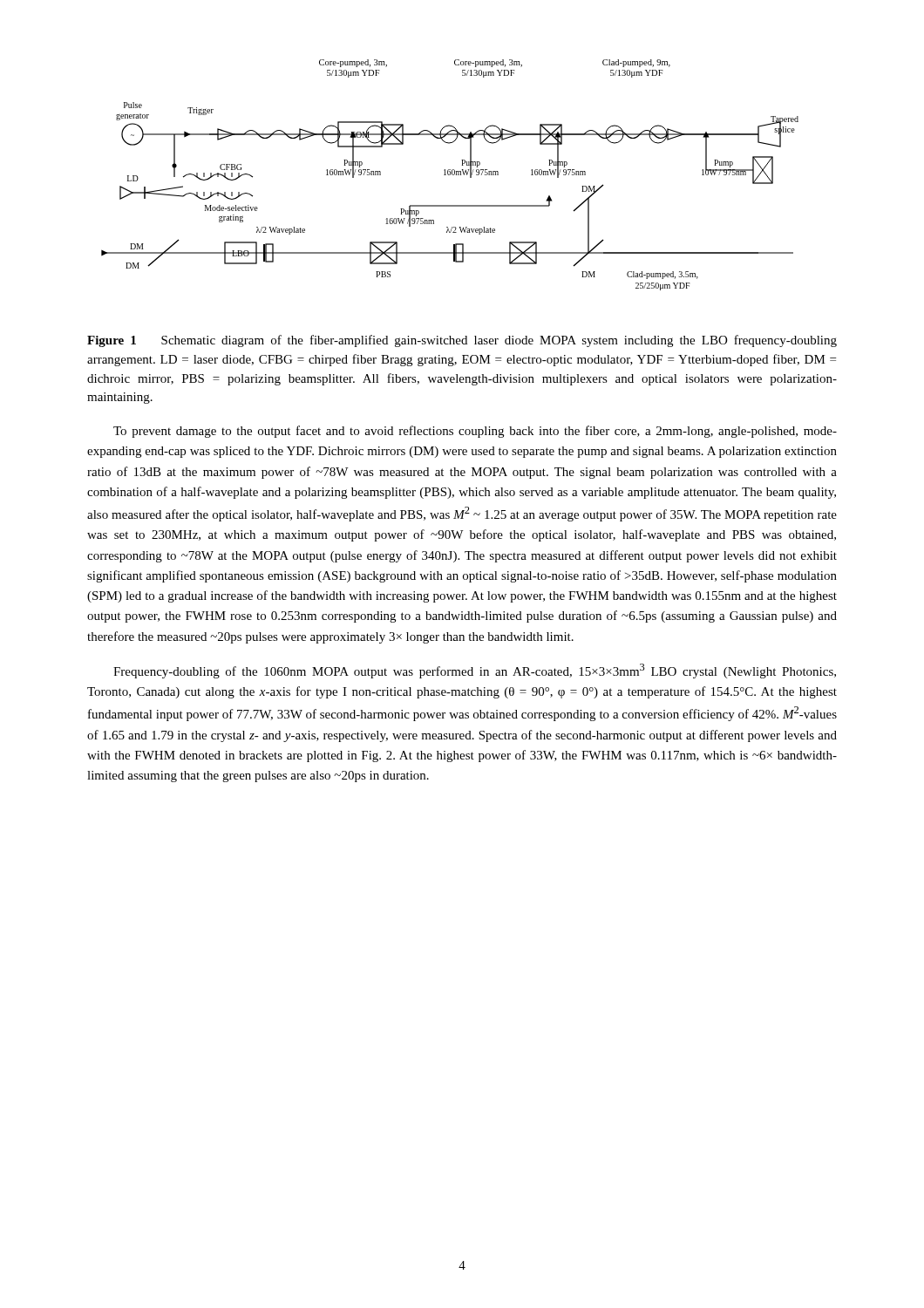Viewport: 924px width, 1308px height.
Task: Find the schematic
Action: point(462,188)
